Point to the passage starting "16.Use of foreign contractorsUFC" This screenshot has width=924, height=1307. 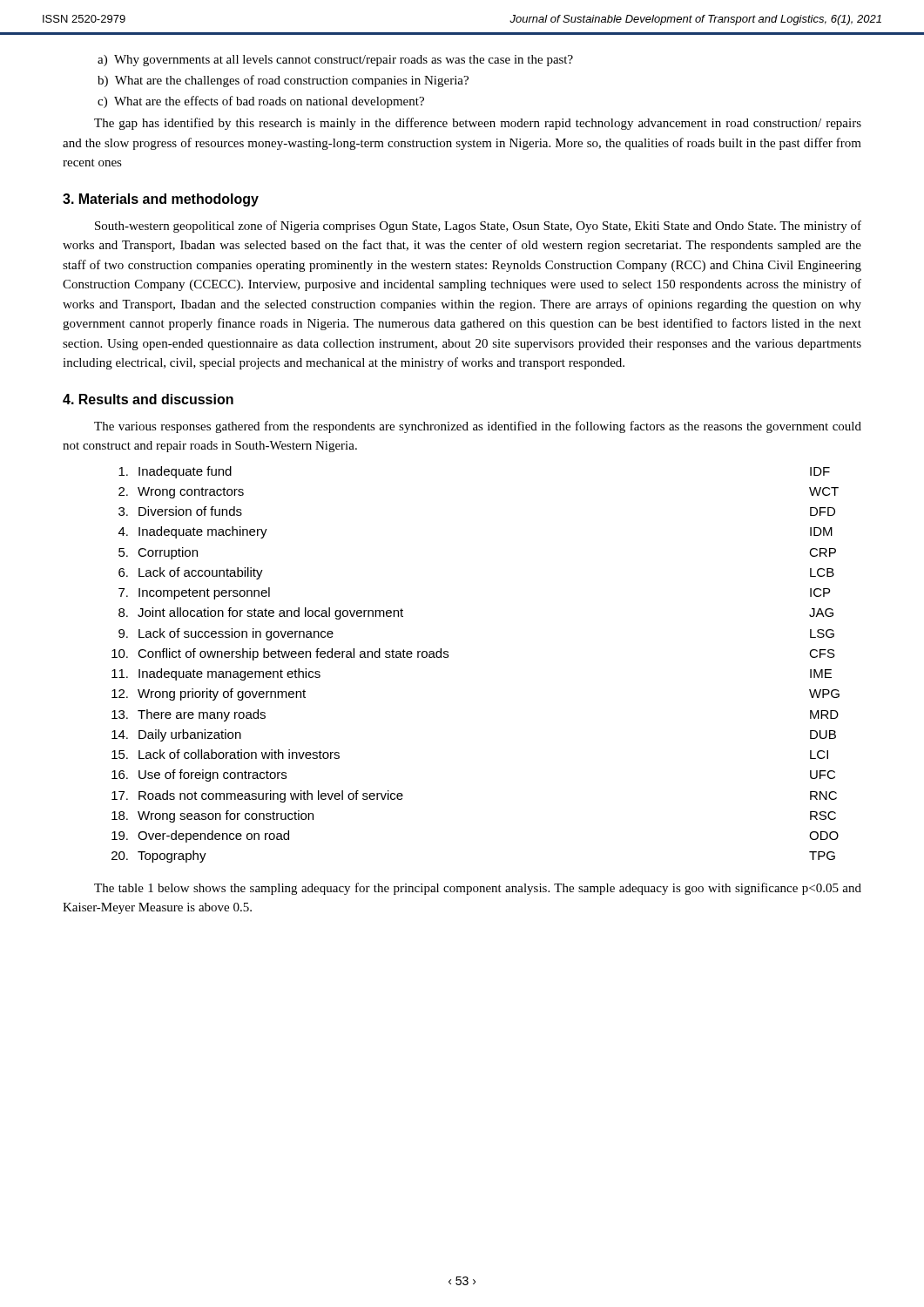[196, 775]
